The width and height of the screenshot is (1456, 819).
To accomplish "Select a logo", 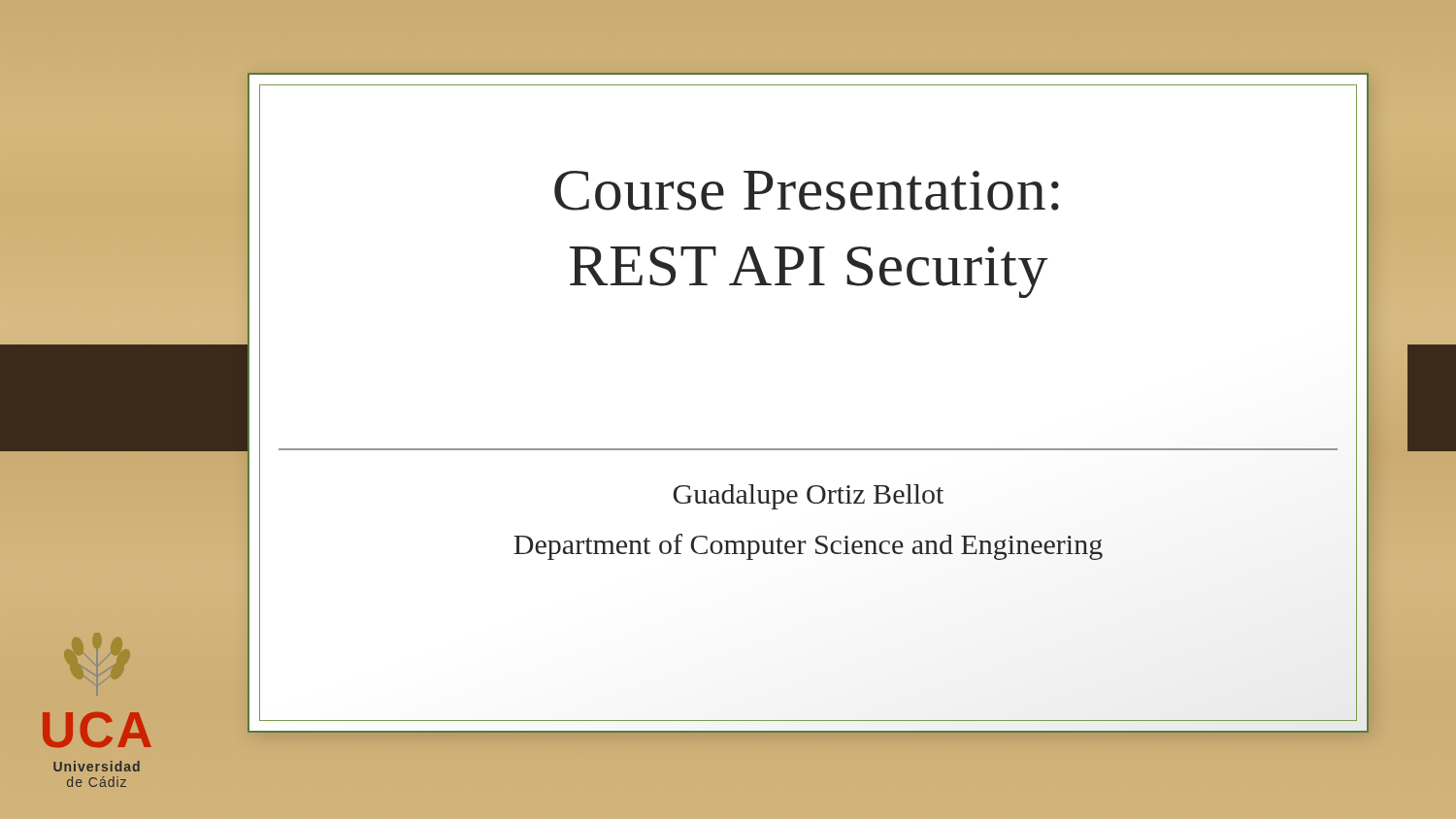I will (97, 711).
